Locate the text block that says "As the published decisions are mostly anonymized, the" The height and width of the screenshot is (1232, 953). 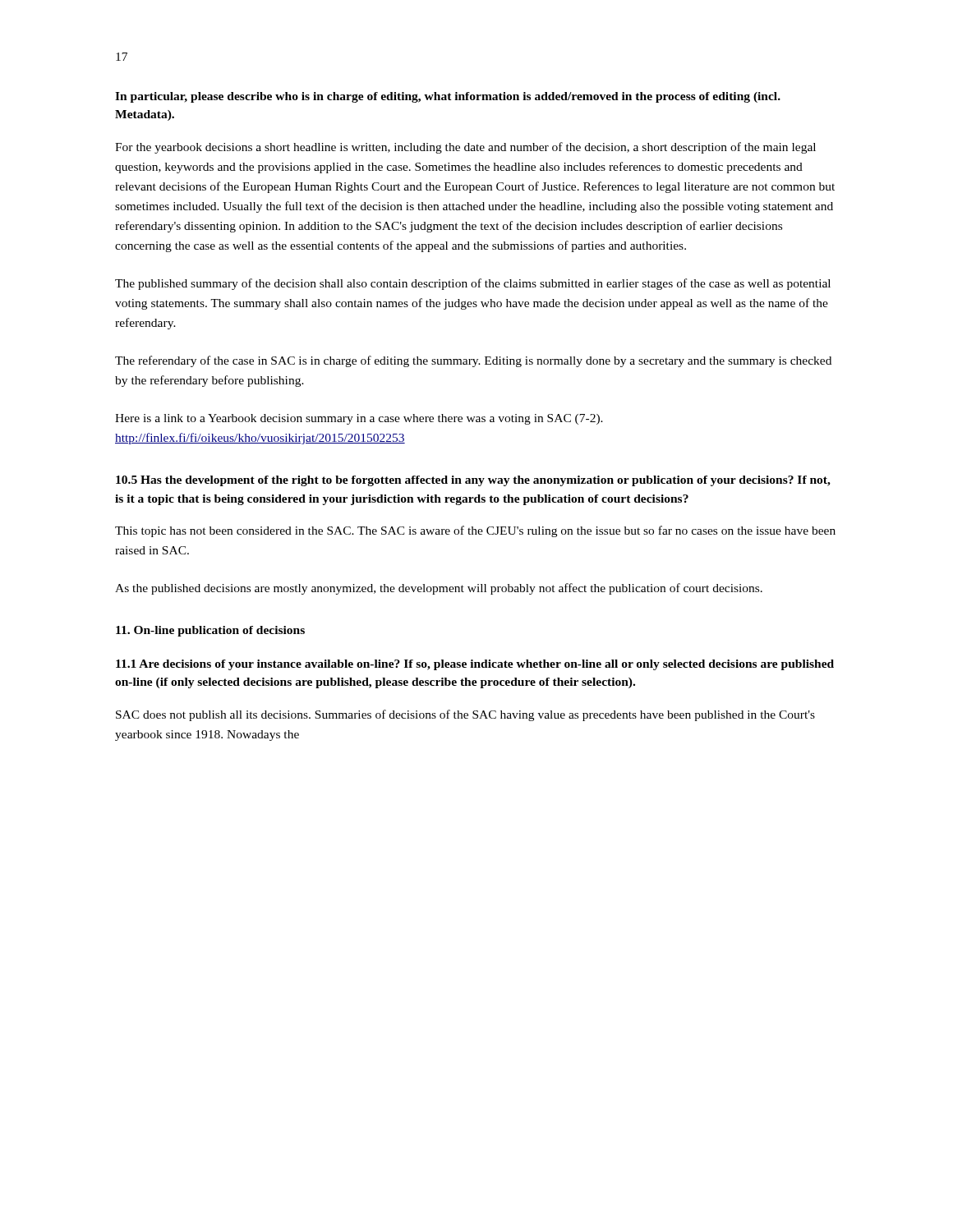pos(439,588)
